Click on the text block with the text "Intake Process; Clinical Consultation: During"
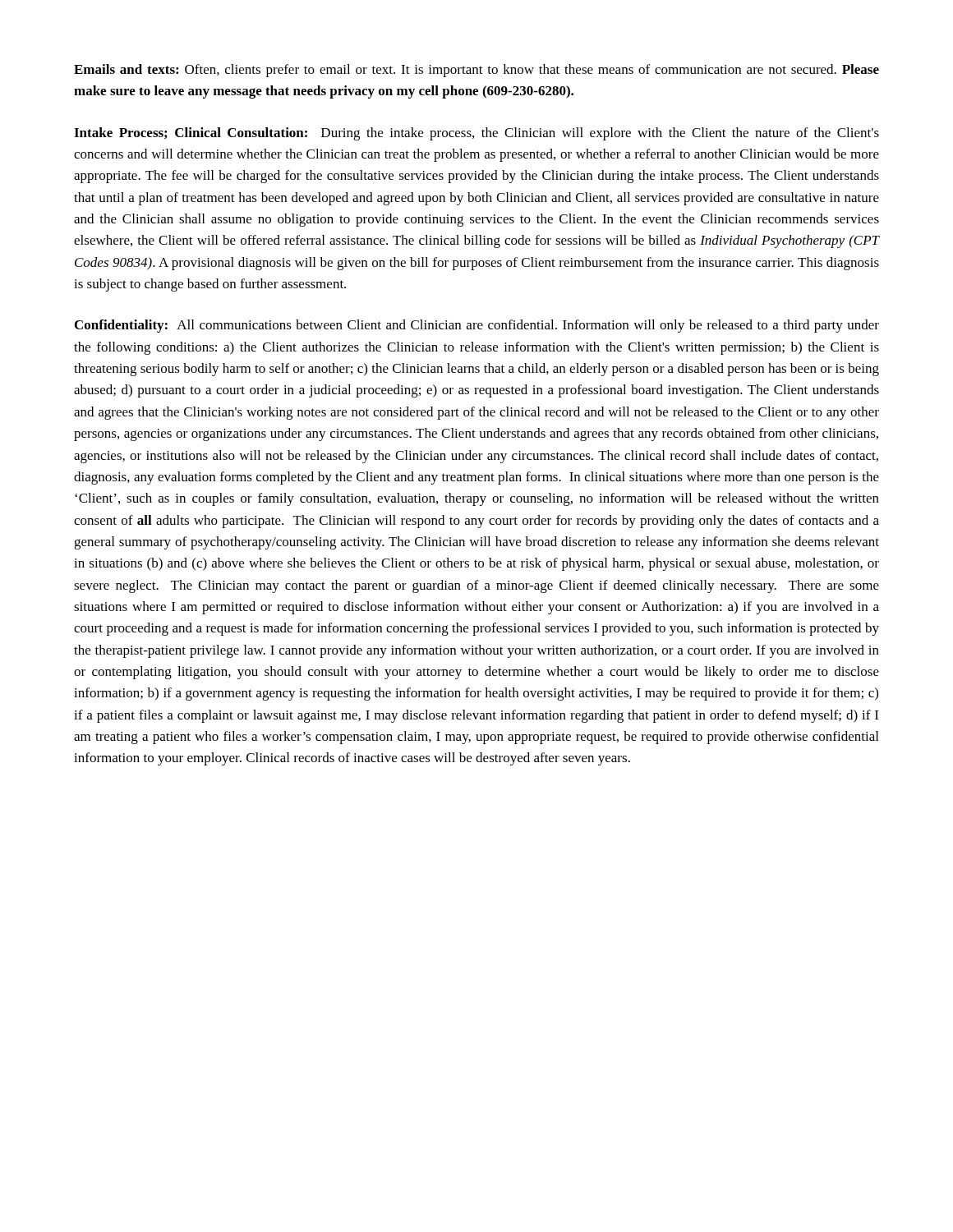 point(476,208)
